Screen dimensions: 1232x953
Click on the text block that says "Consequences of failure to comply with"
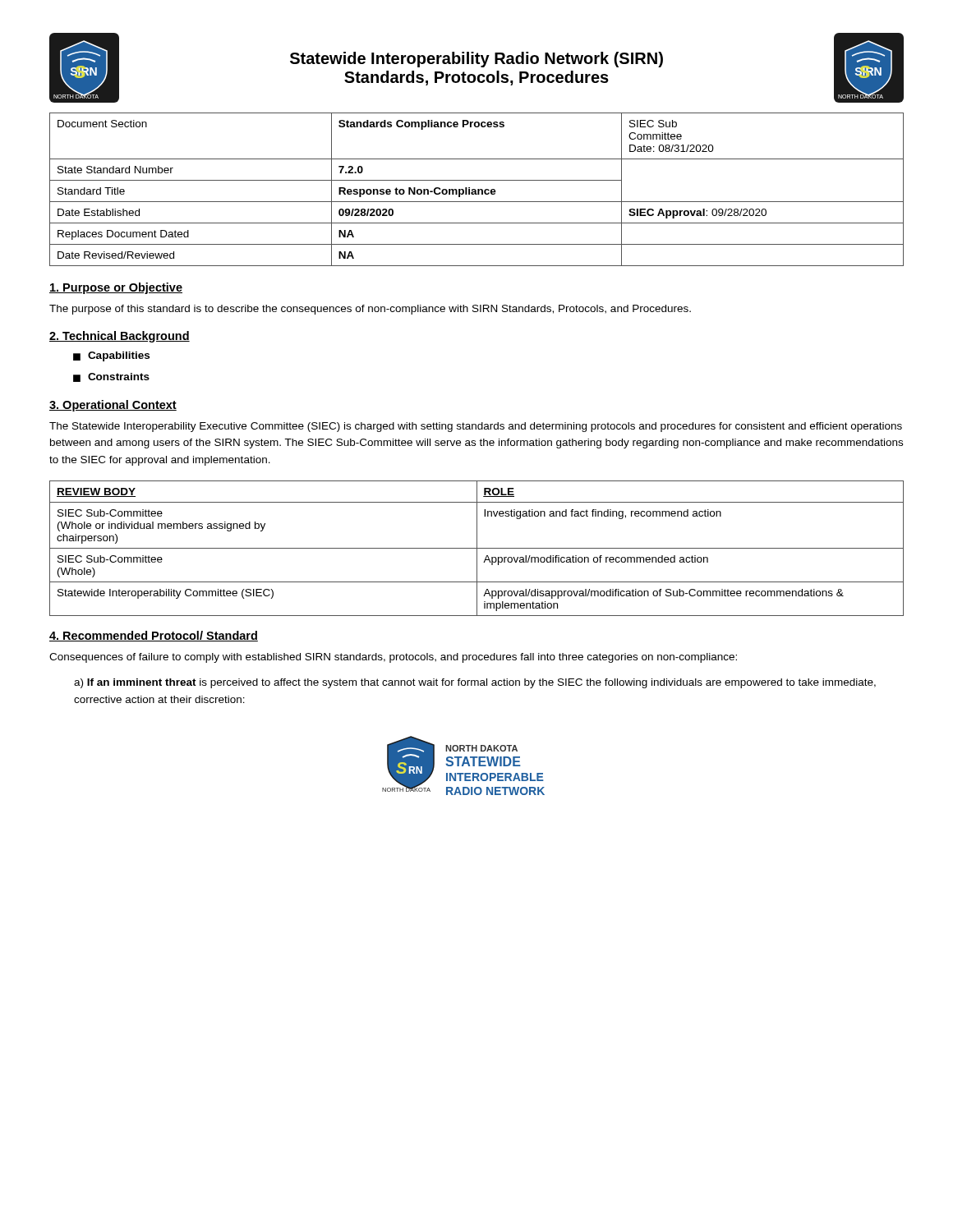pos(394,657)
